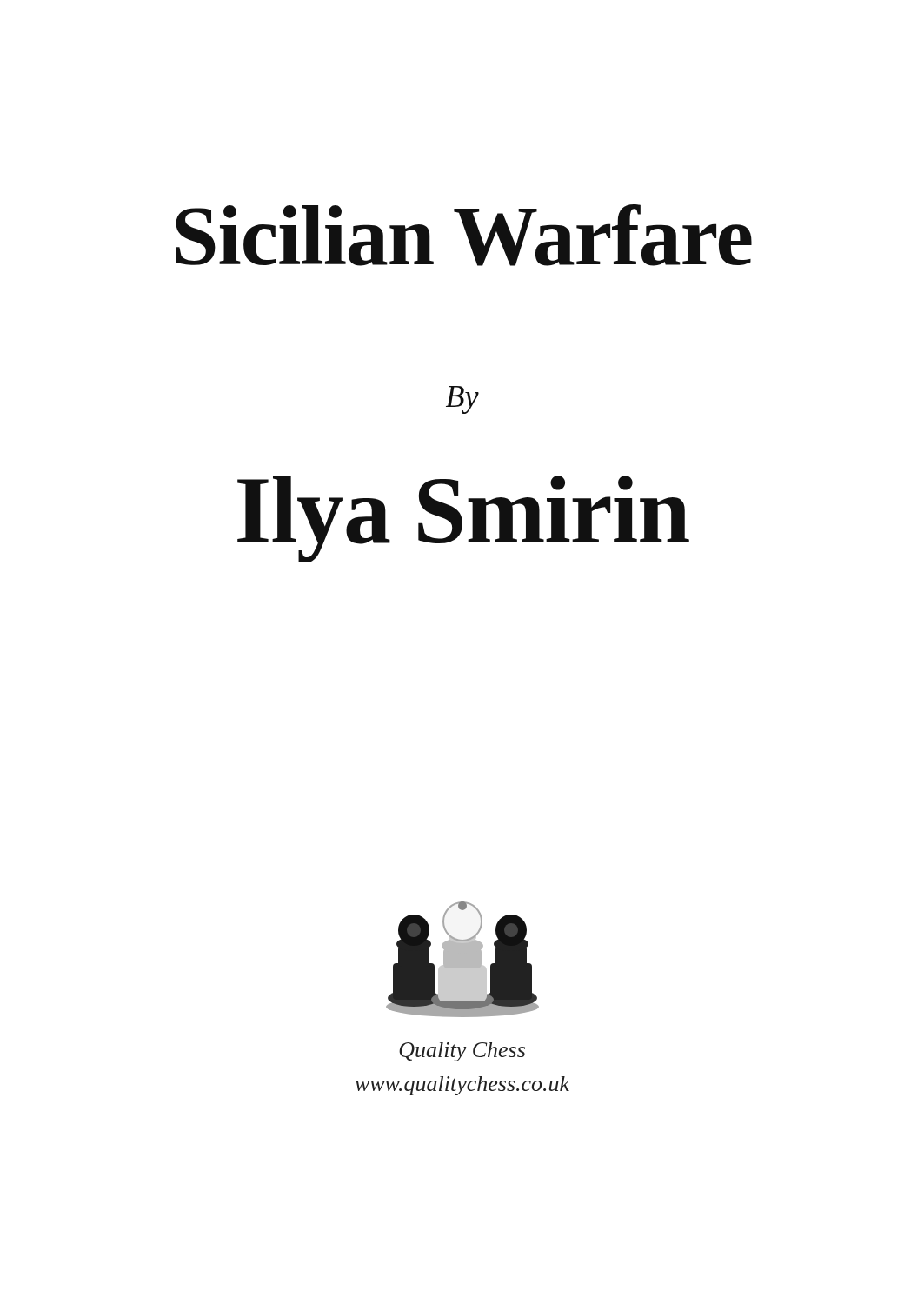Navigate to the text starting "Quality Chesswww.qualitychess.co.uk"
The image size is (924, 1304).
pos(462,1067)
